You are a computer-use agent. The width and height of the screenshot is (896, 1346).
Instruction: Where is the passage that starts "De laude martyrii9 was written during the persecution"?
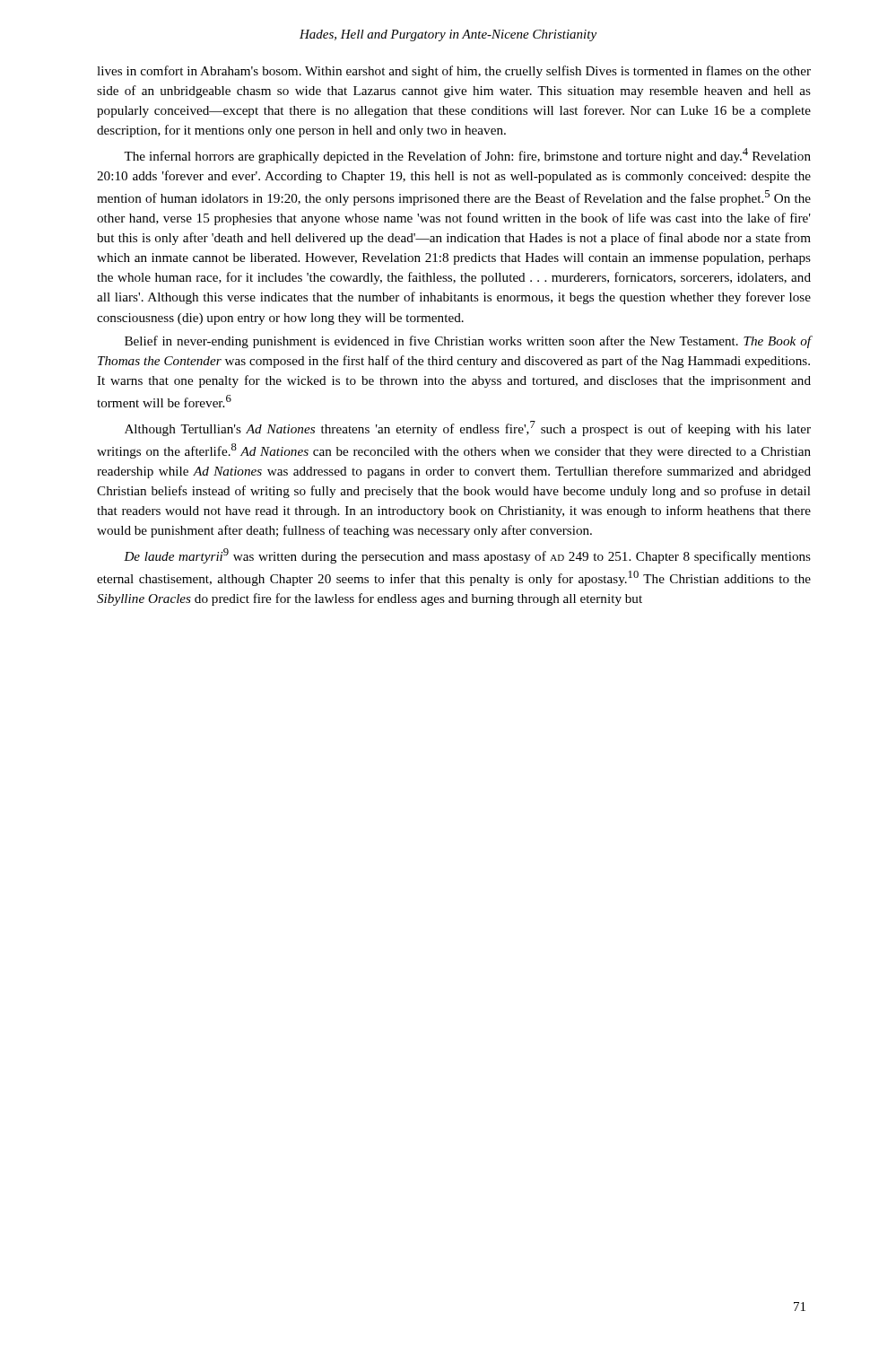(x=454, y=576)
